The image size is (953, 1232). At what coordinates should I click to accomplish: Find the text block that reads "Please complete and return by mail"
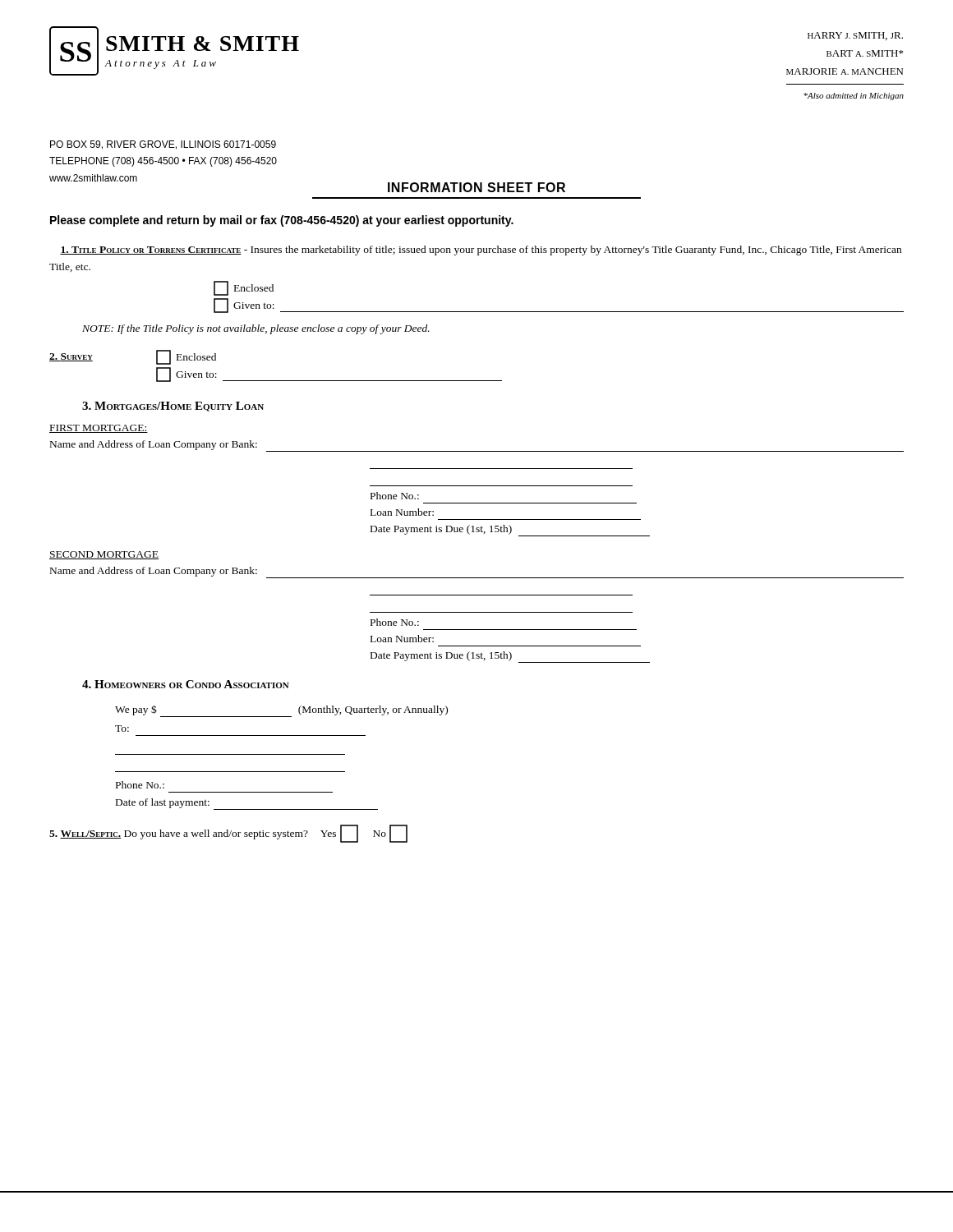[x=282, y=220]
